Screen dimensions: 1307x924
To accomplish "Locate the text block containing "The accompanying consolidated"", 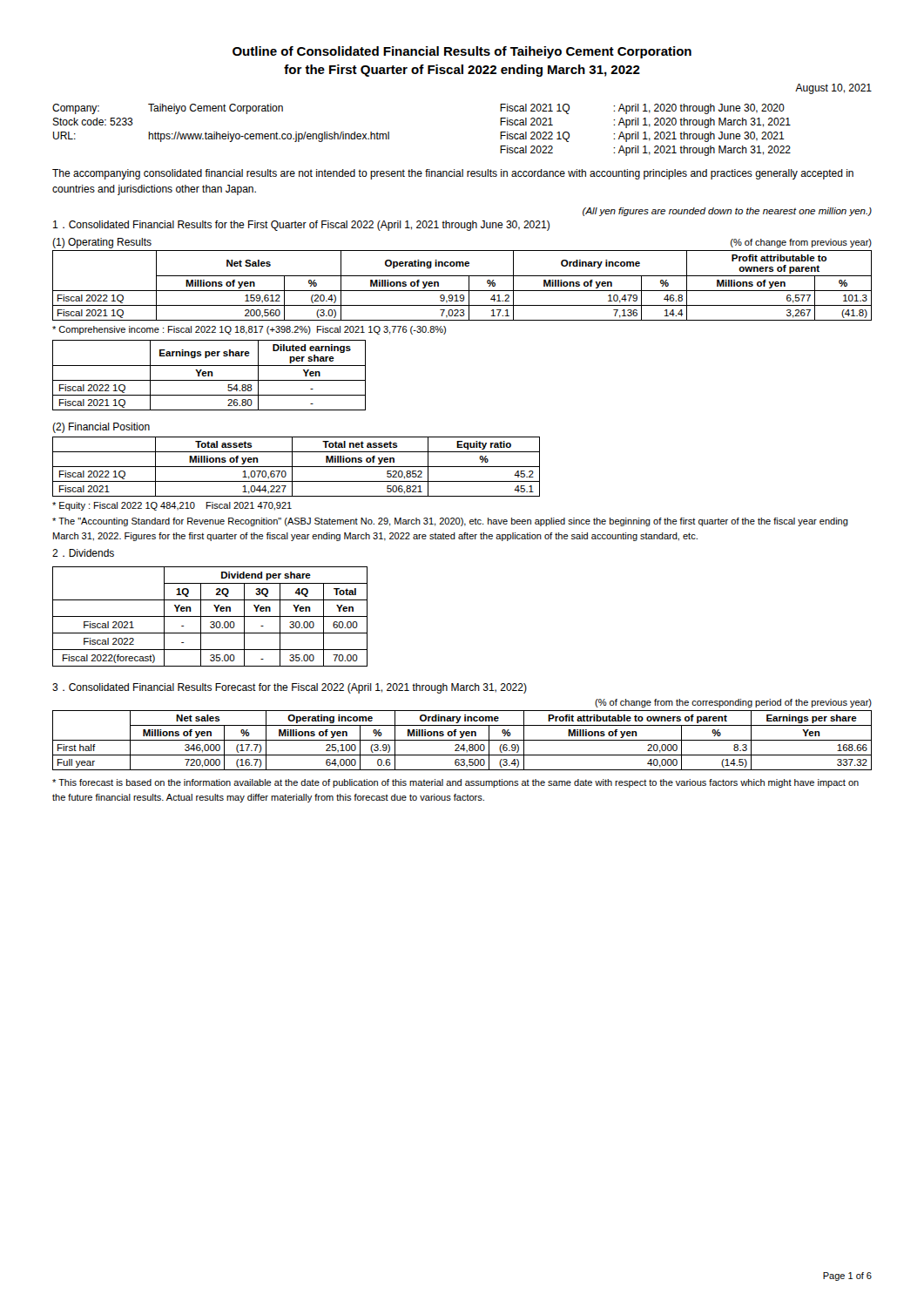I will tap(453, 181).
